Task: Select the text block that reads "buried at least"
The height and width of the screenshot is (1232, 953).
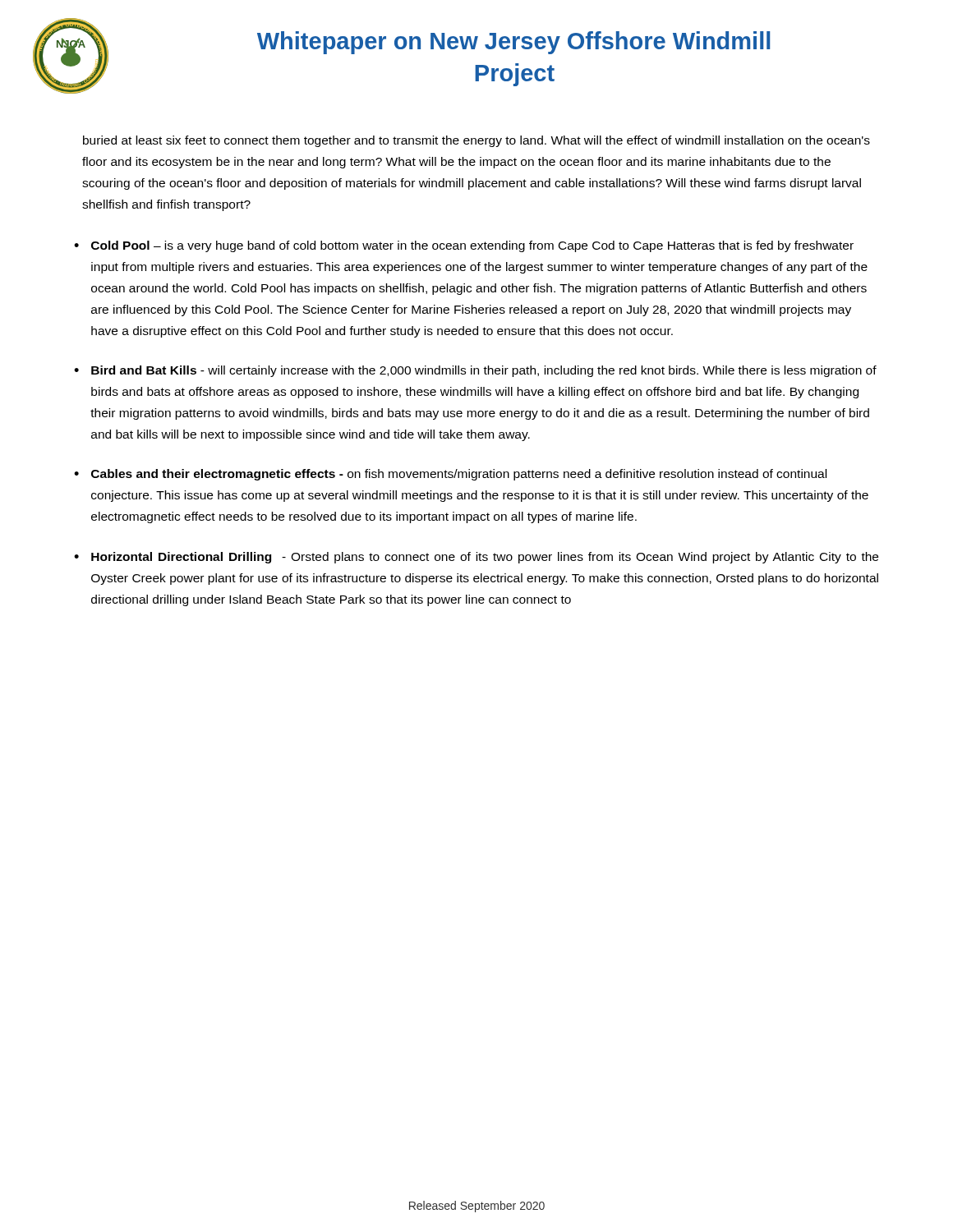Action: point(476,172)
